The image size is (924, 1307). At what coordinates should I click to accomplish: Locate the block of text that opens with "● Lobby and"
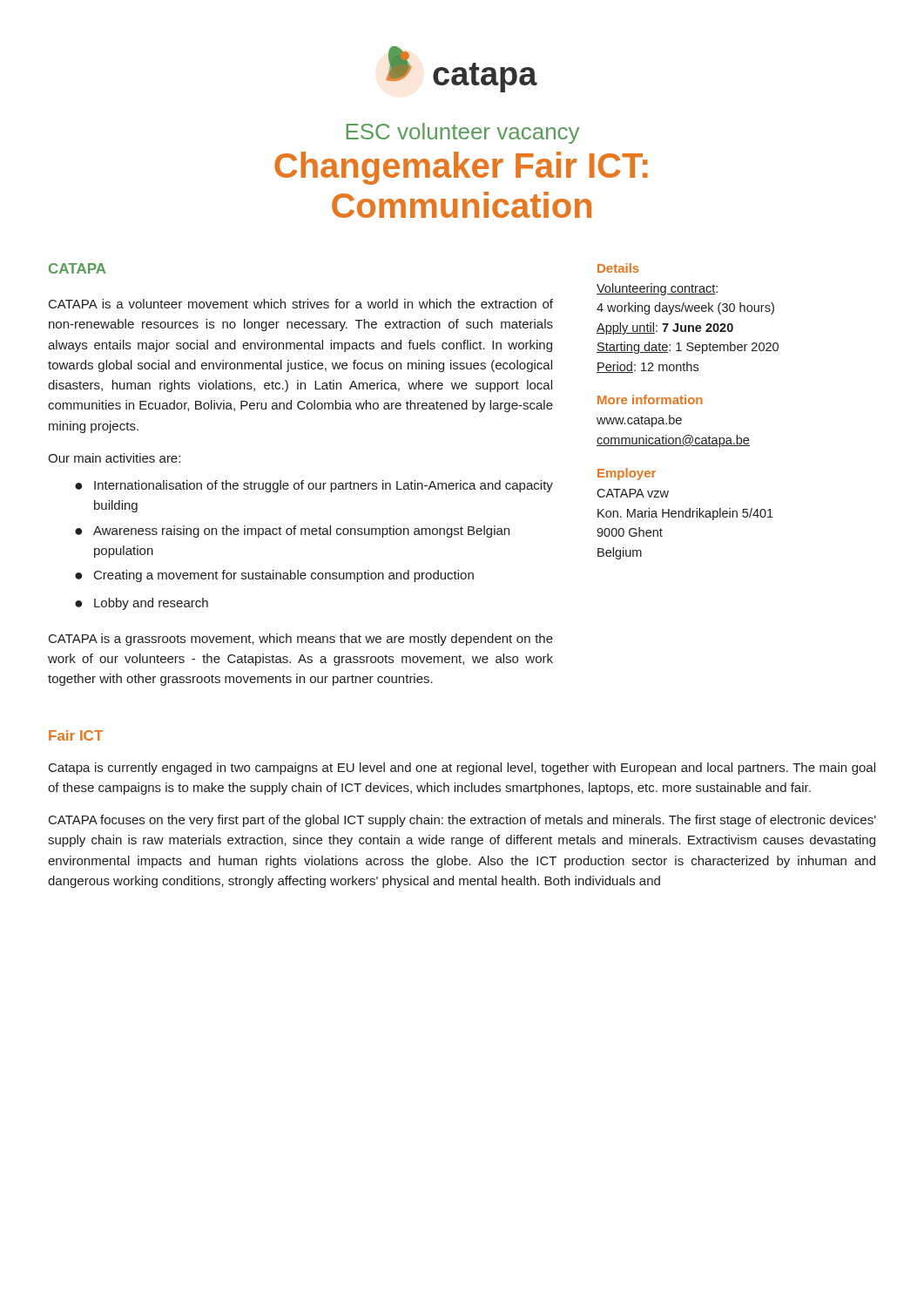pyautogui.click(x=141, y=604)
